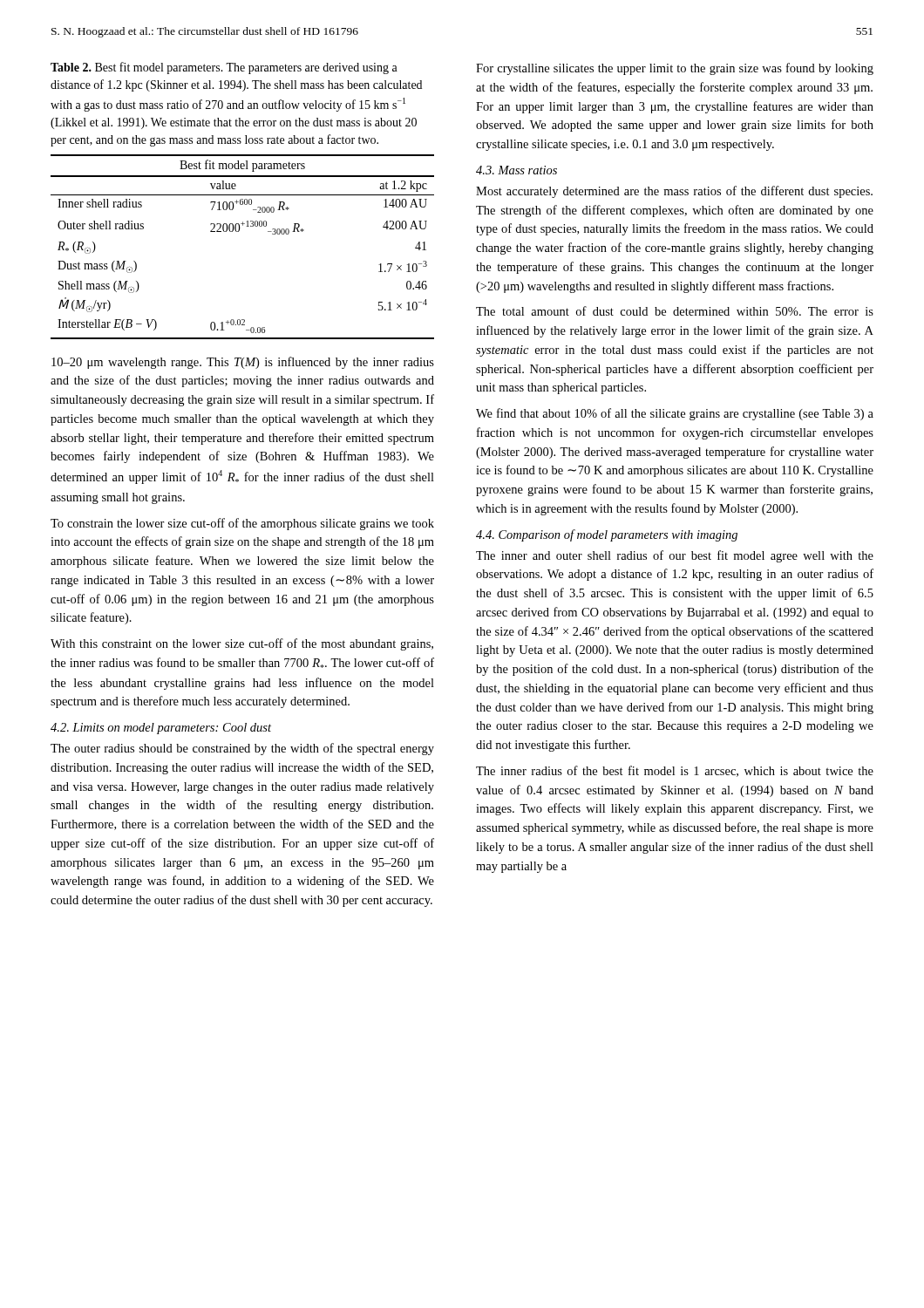Point to the region starting "The outer radius should be constrained by"
The height and width of the screenshot is (1308, 924).
242,825
